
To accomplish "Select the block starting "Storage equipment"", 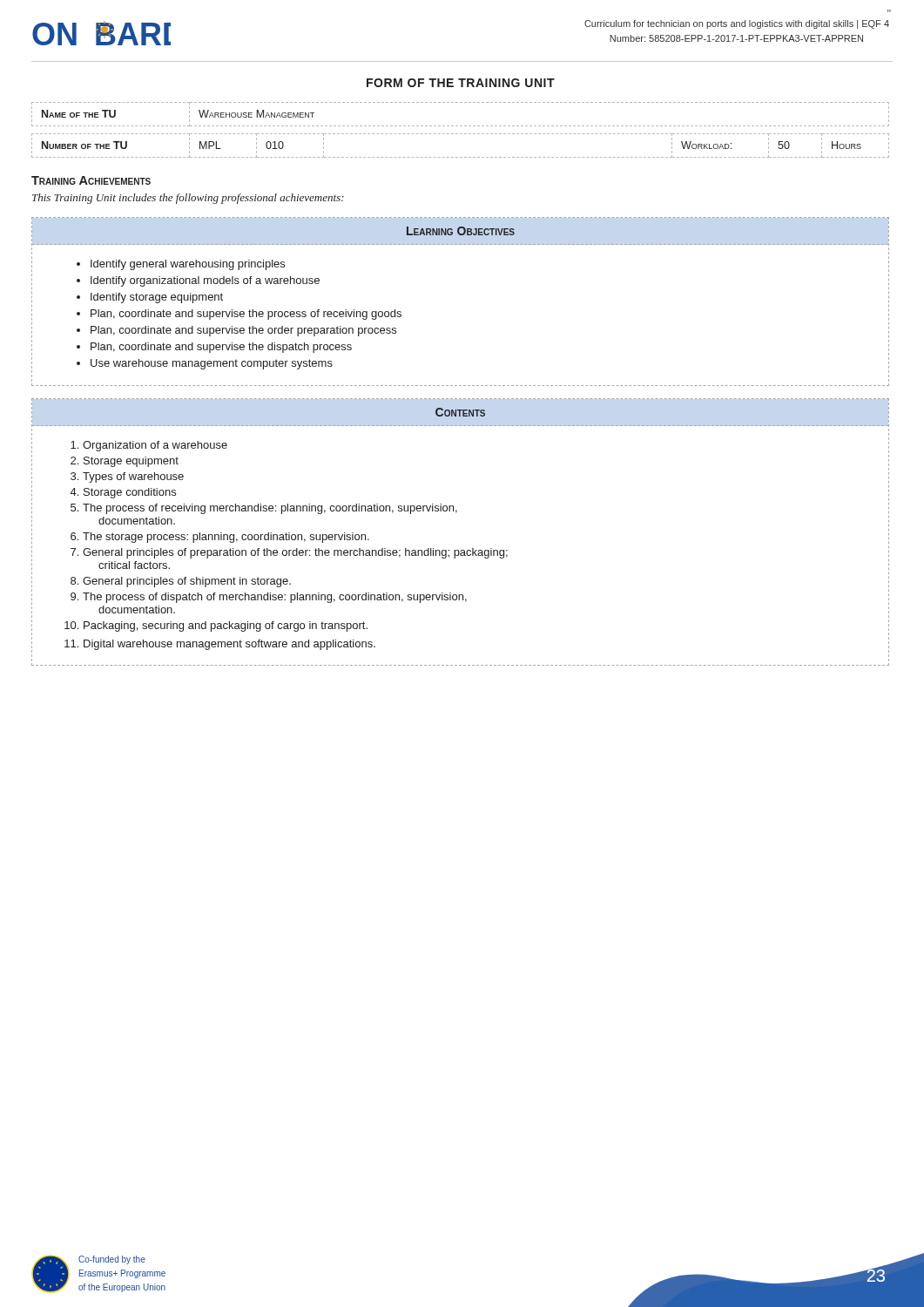I will [x=131, y=460].
